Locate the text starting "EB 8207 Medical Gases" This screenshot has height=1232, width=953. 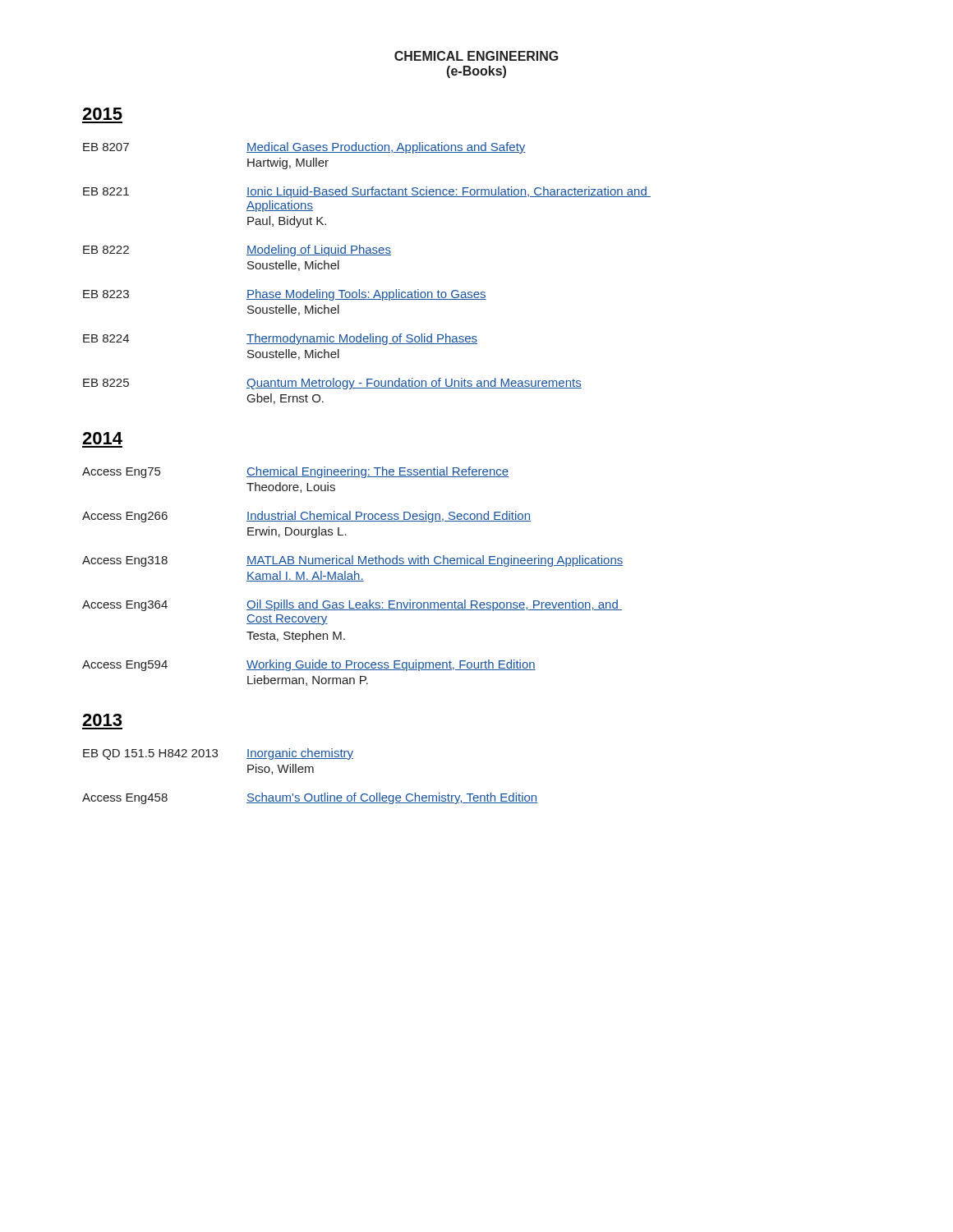coord(476,154)
